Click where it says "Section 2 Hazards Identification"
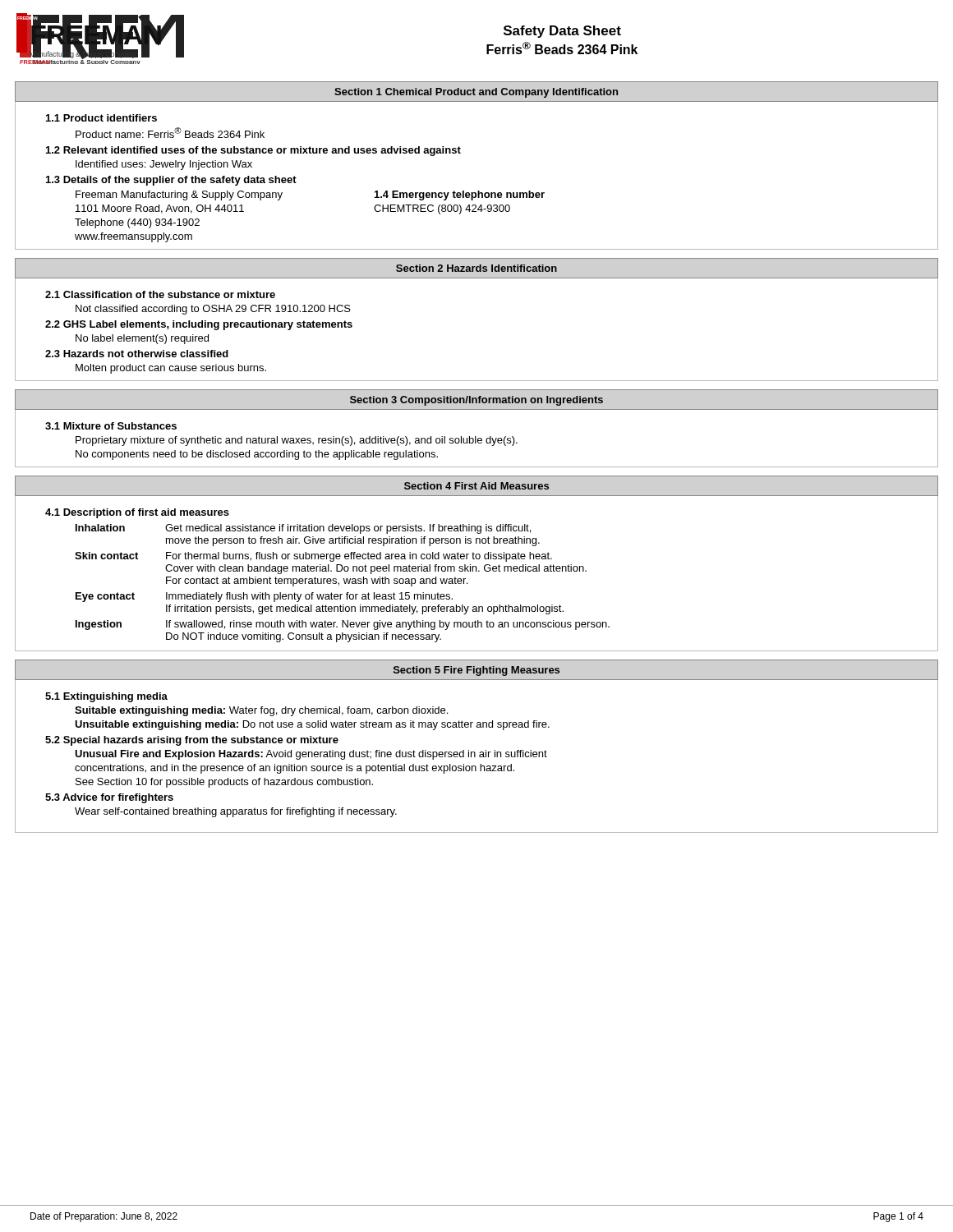This screenshot has height=1232, width=953. 476,268
